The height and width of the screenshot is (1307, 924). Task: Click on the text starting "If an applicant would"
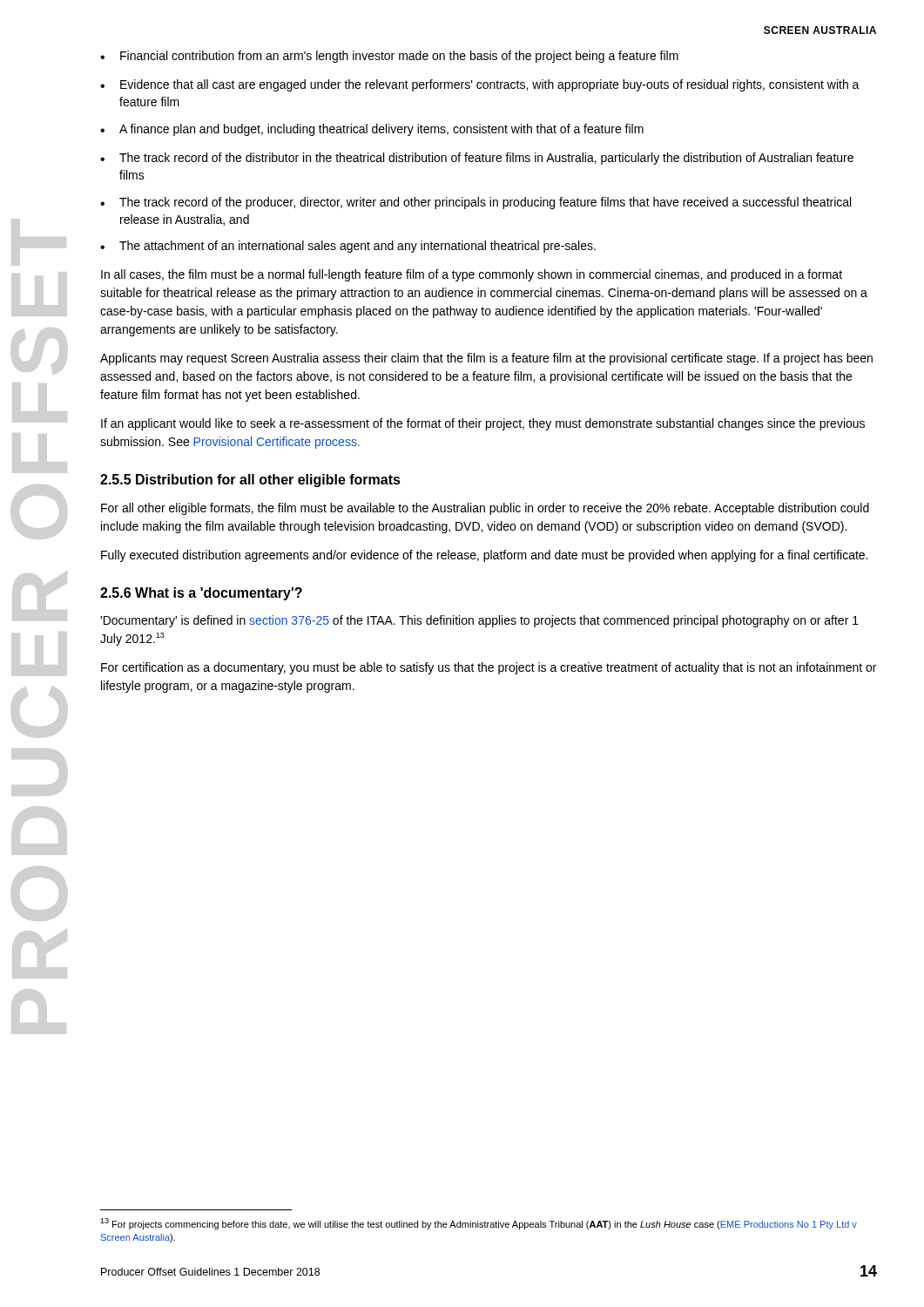point(483,433)
